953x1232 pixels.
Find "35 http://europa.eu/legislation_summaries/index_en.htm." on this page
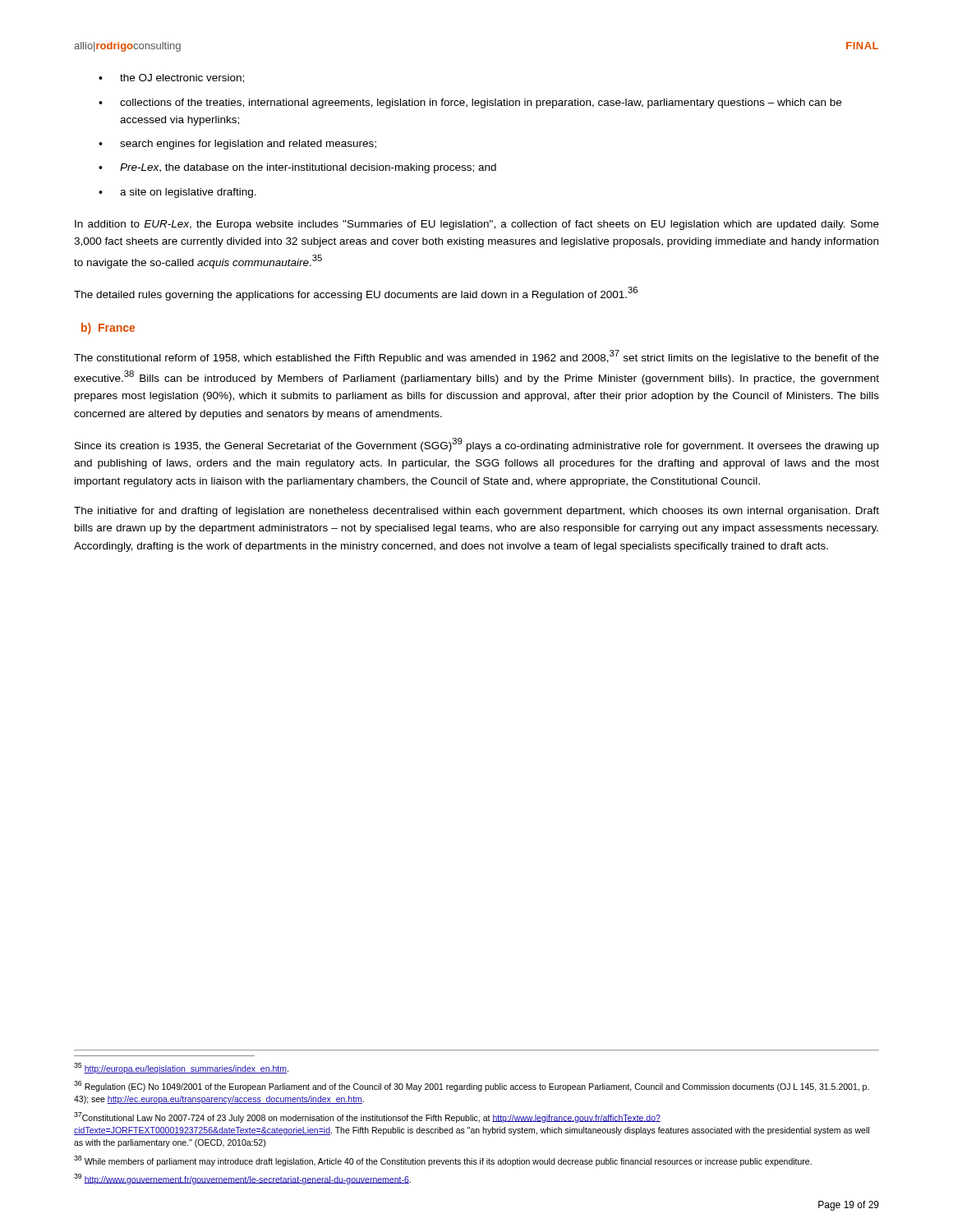(x=182, y=1067)
